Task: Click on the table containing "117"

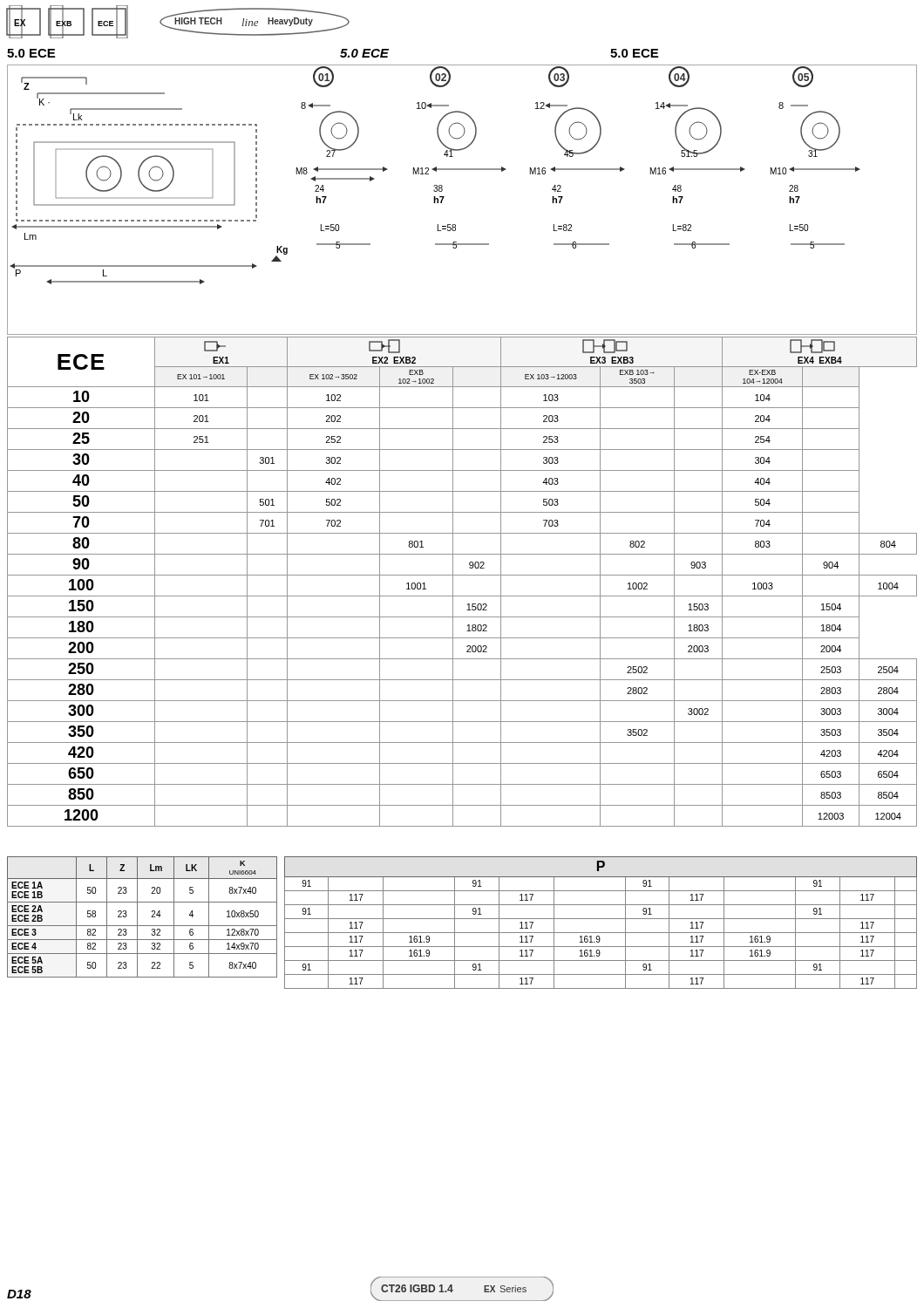Action: (601, 923)
